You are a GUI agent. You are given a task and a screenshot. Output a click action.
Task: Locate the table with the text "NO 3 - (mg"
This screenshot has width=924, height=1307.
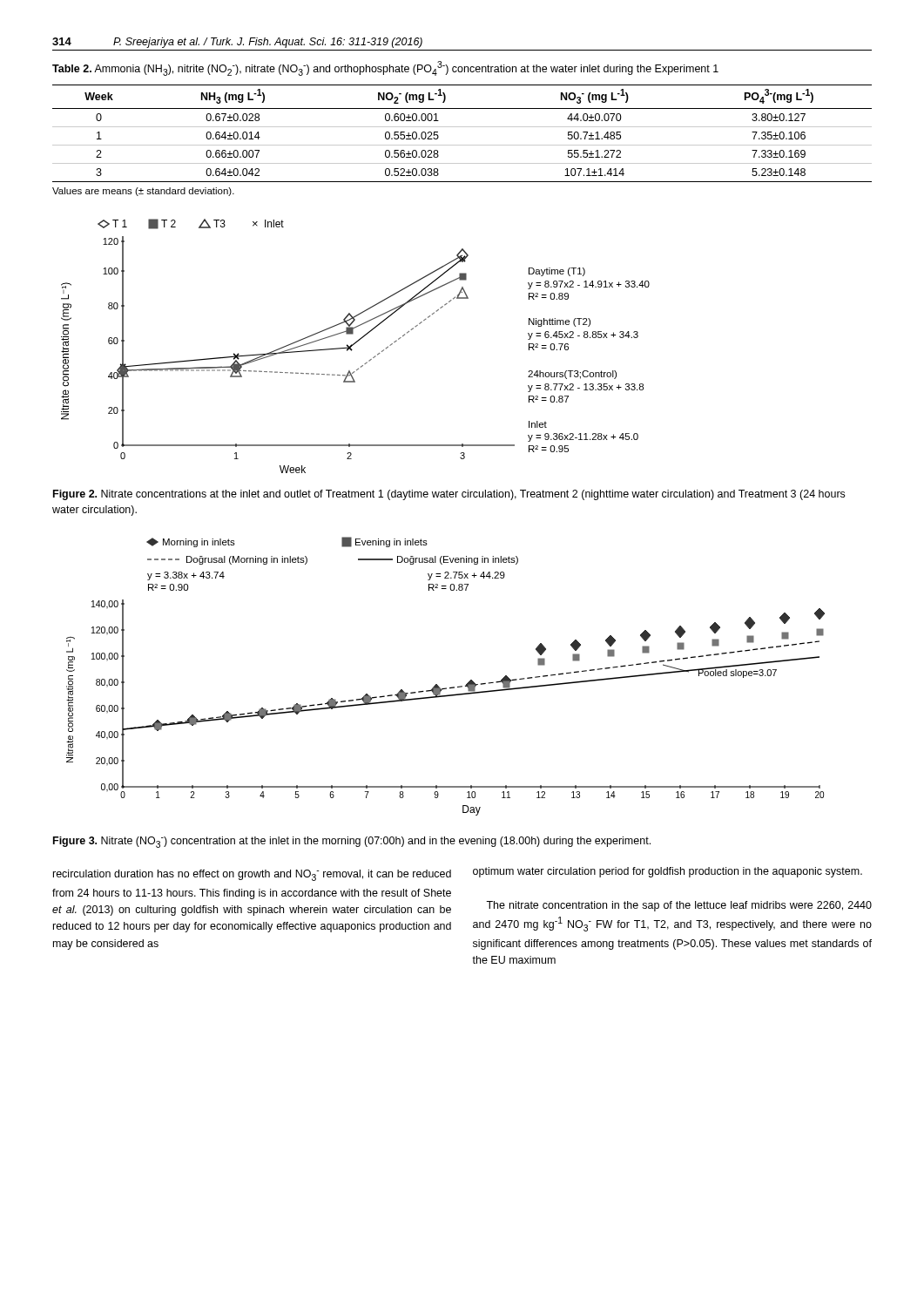point(462,133)
